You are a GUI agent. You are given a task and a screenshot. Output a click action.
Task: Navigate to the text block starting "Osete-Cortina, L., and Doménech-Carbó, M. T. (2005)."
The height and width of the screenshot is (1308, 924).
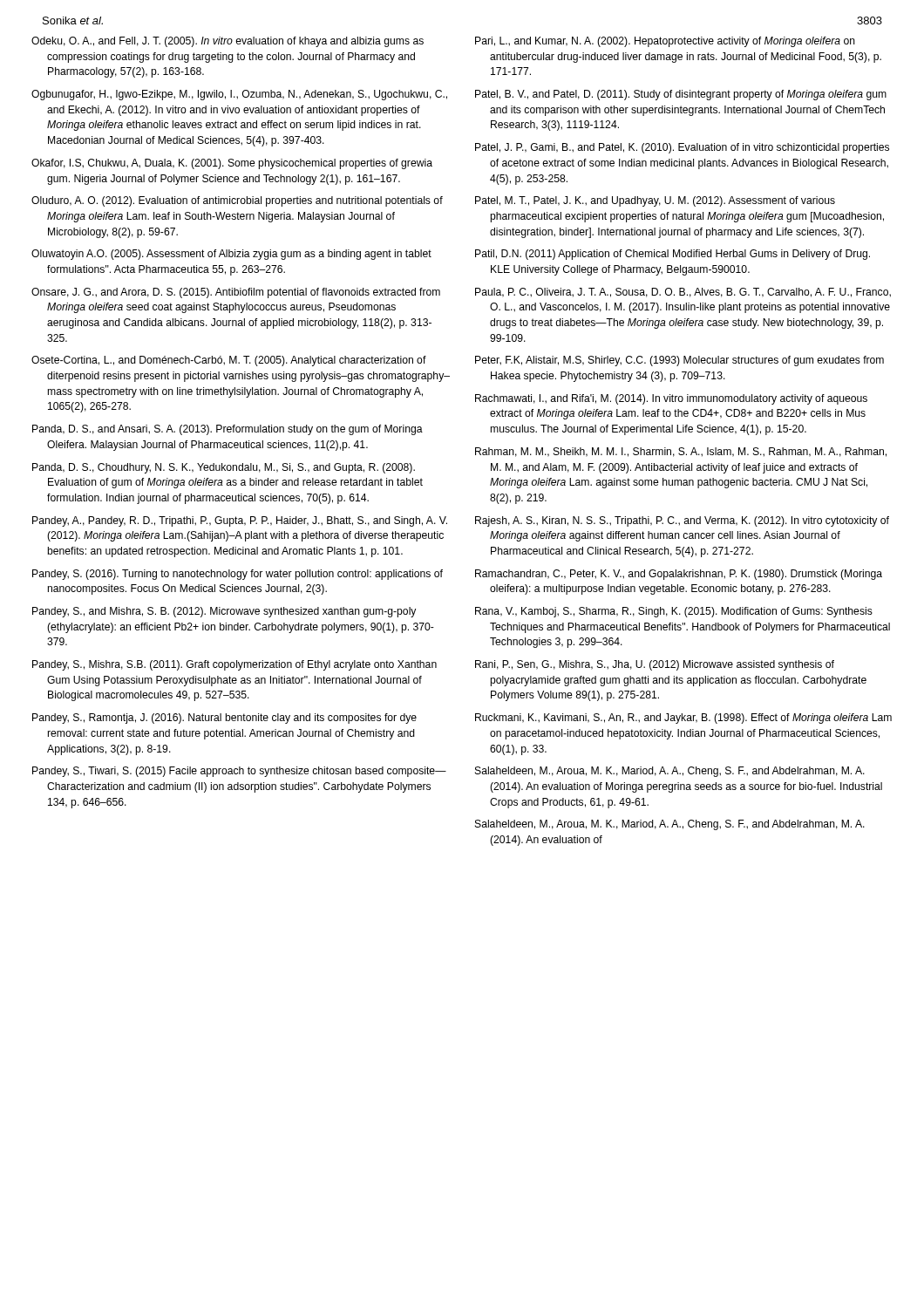pyautogui.click(x=241, y=384)
